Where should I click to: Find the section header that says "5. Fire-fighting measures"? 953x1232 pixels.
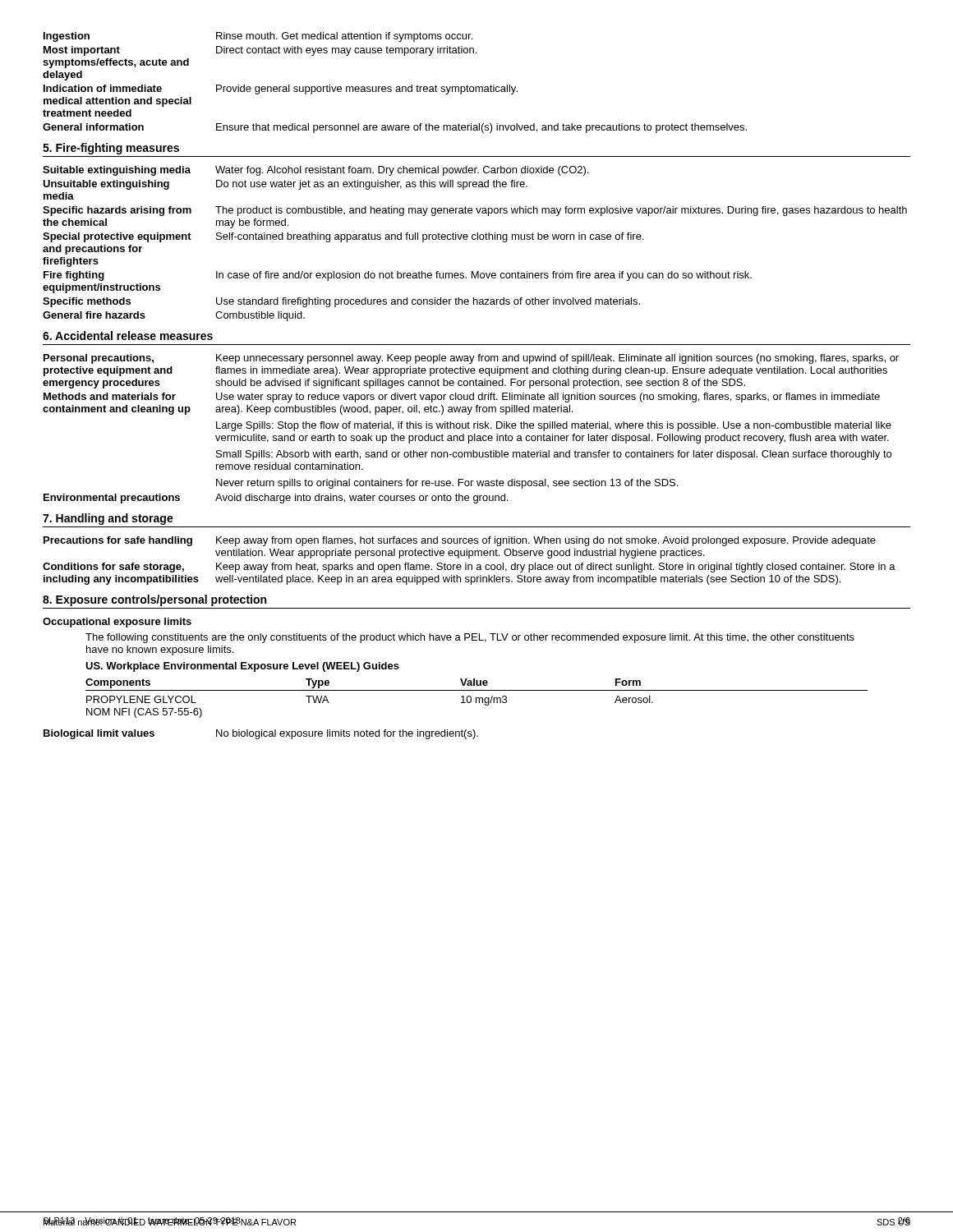[111, 148]
